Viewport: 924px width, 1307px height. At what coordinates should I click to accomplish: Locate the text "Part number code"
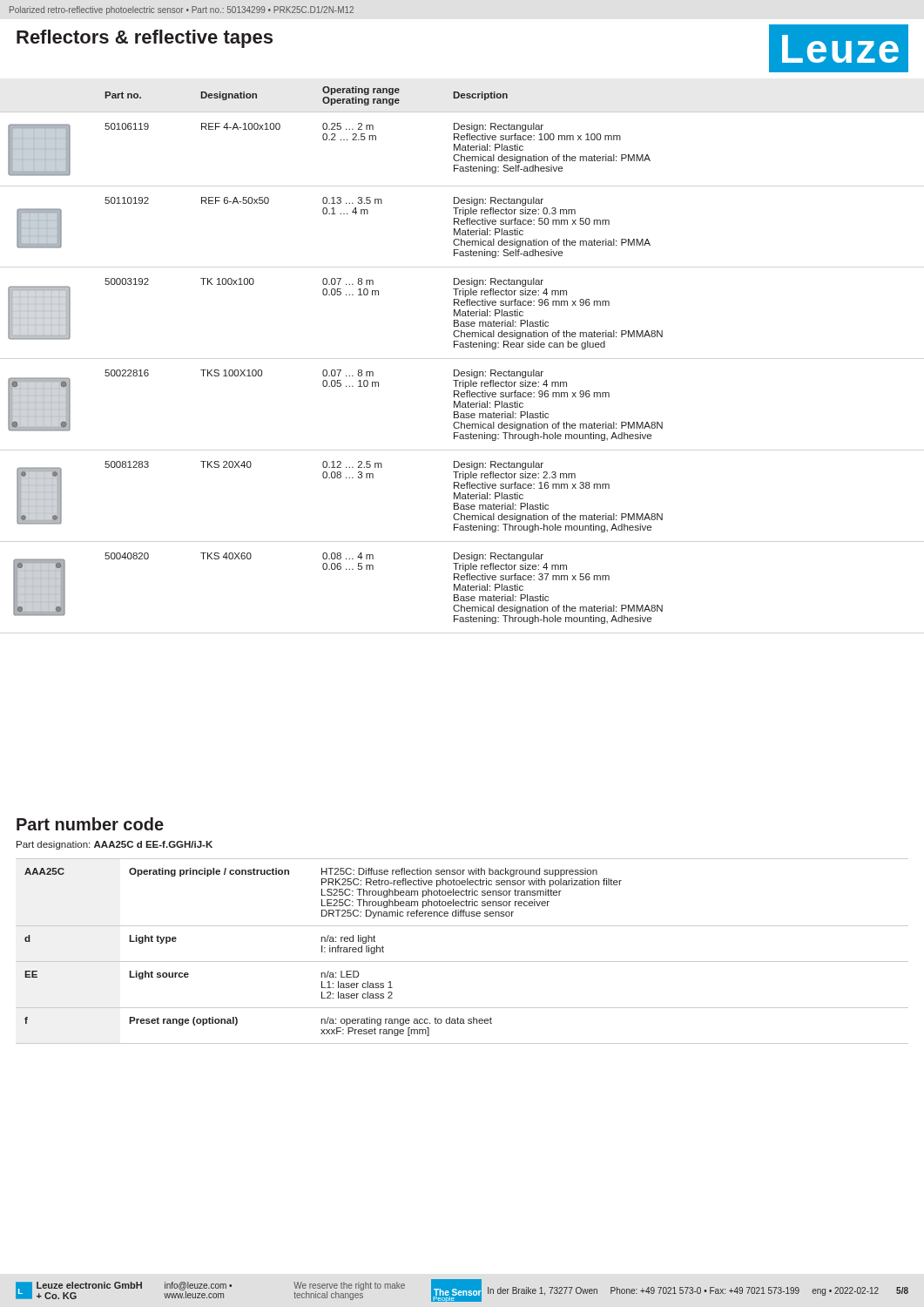[x=90, y=824]
